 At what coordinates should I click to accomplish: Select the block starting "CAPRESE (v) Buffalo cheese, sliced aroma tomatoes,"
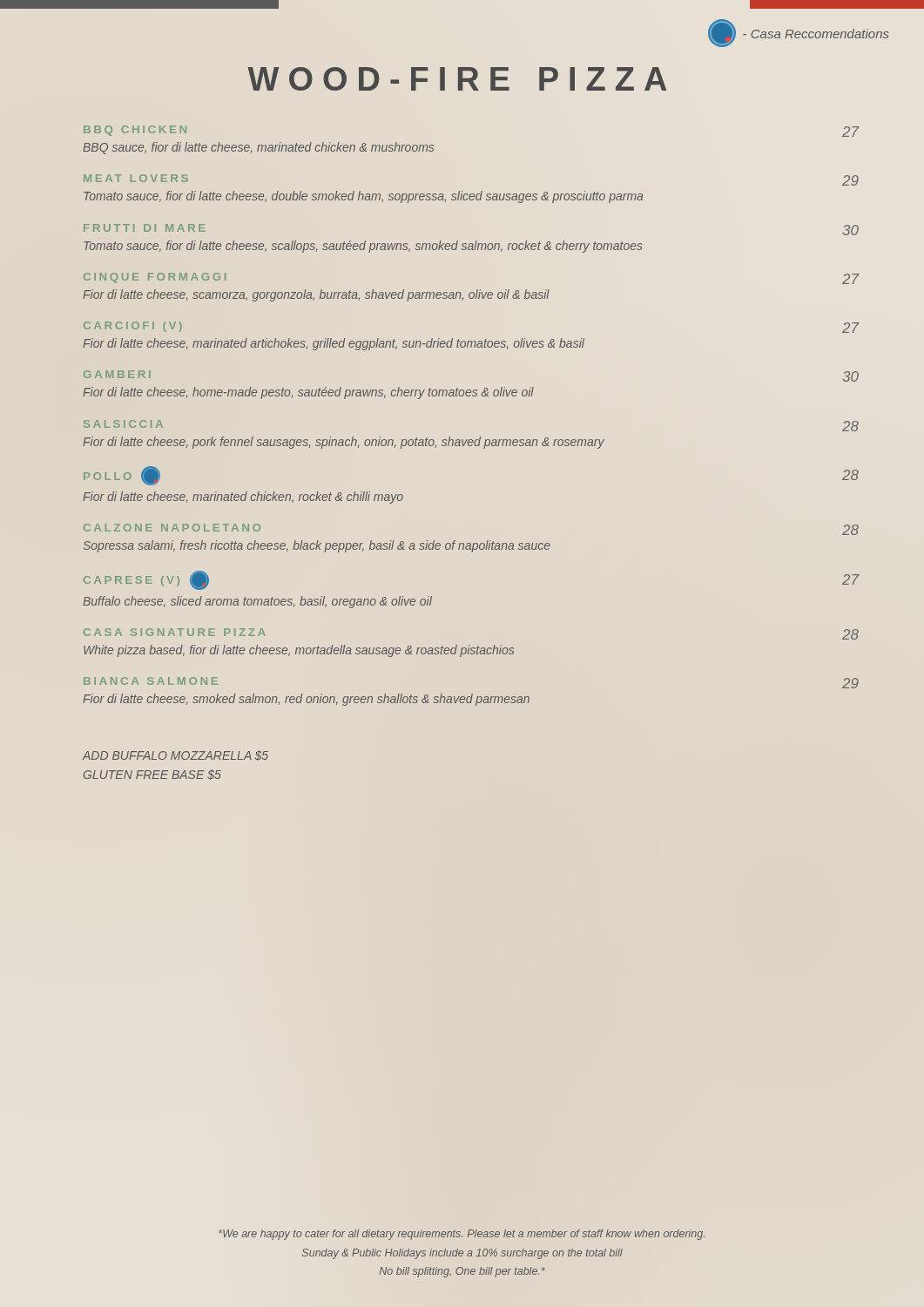coord(148,580)
